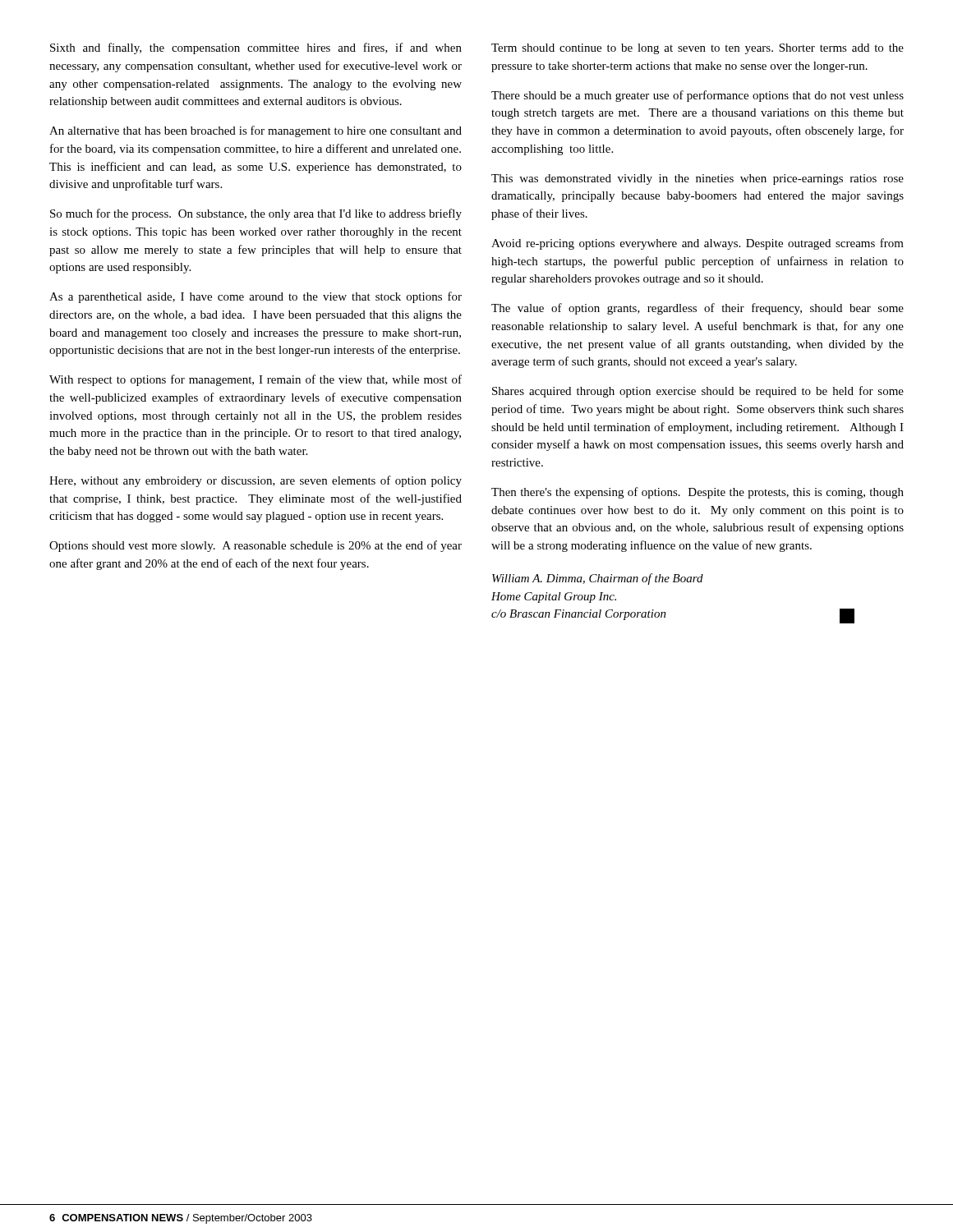This screenshot has width=953, height=1232.
Task: Locate the text block with the text "Options should vest more slowly. A"
Action: click(255, 555)
